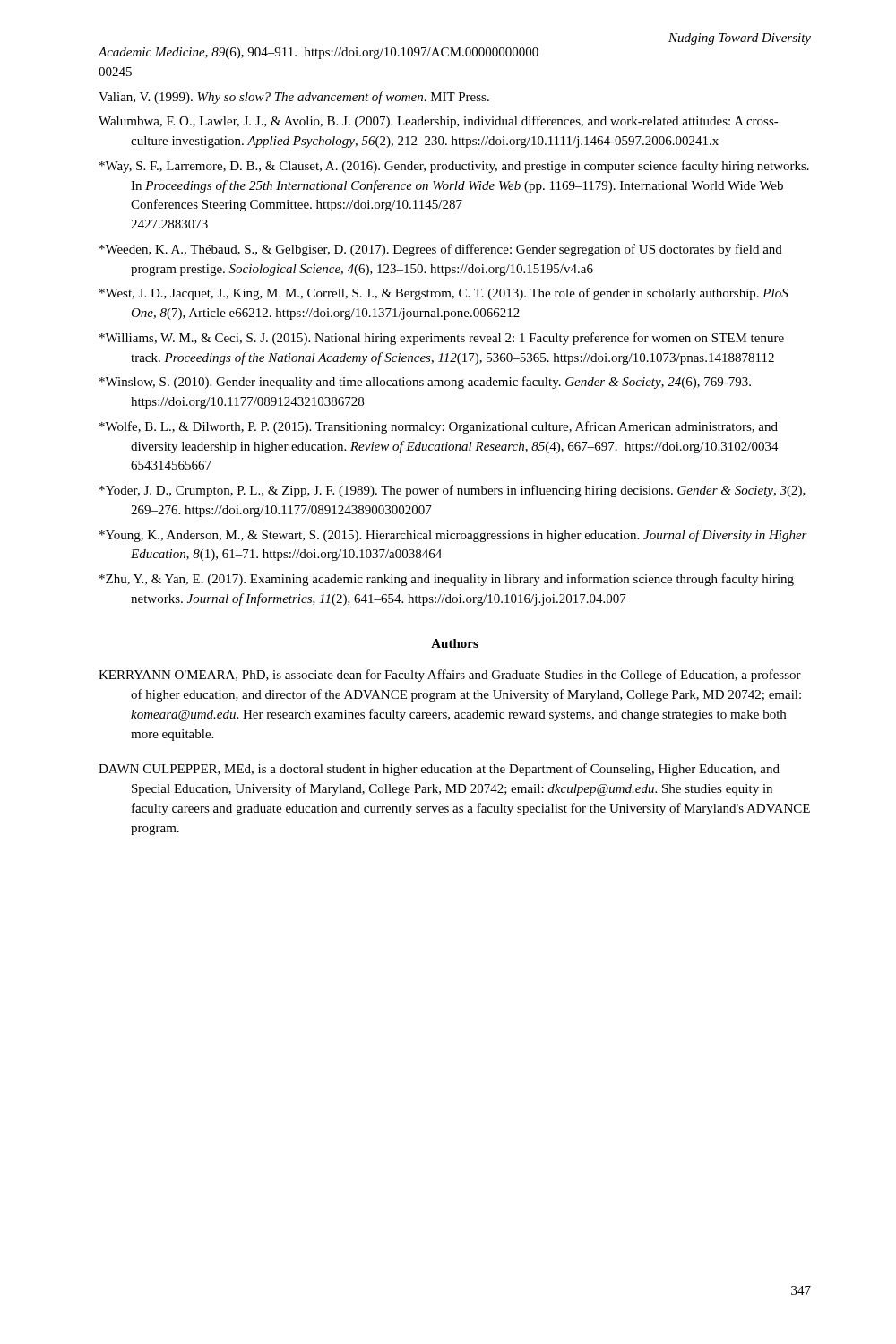Locate the block of text that opens with "Academic Medicine, 89(6), 904–911. https://doi.org/10.1097/ACM.00000000000"
This screenshot has width=896, height=1344.
pyautogui.click(x=319, y=62)
